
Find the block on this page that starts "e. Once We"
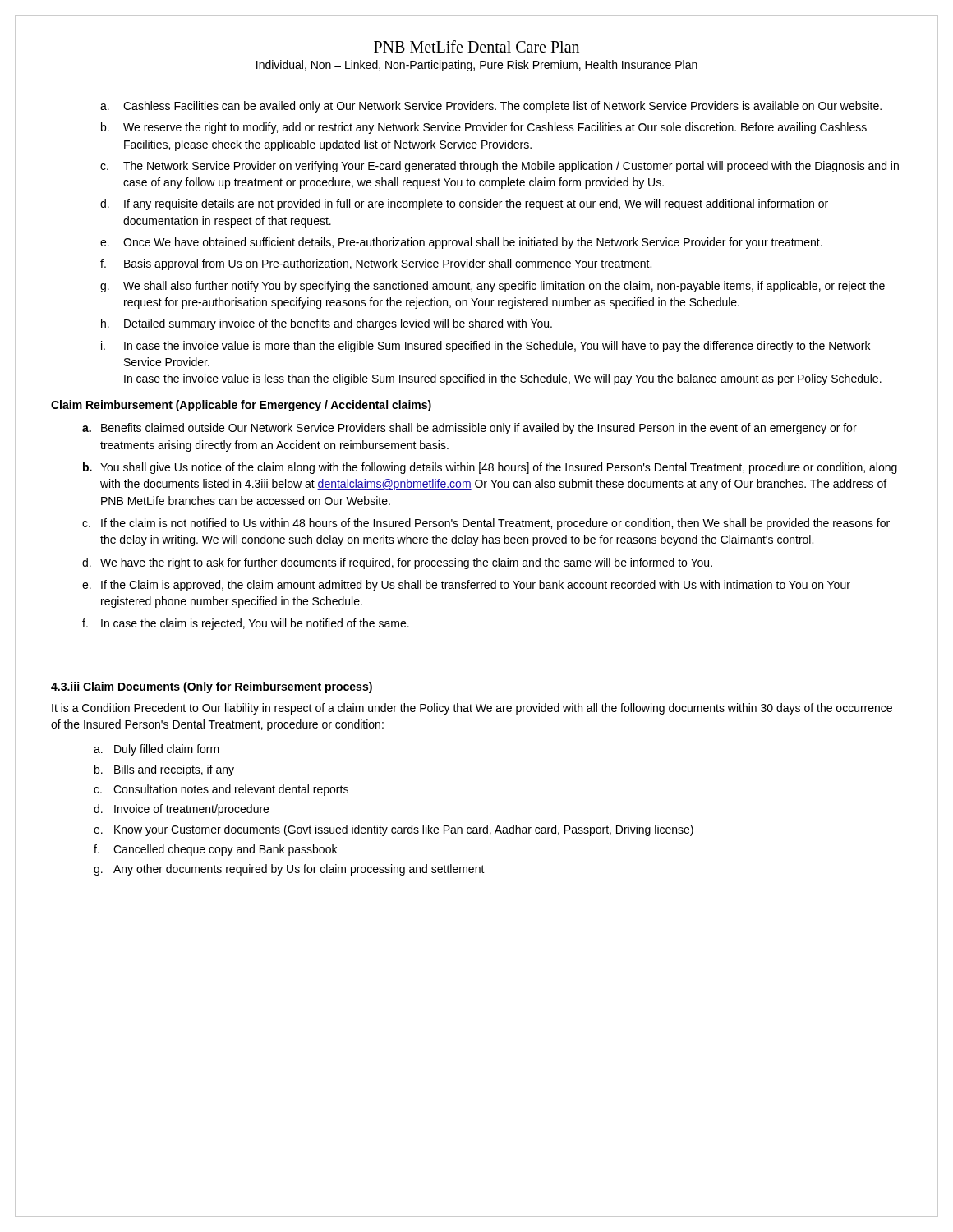click(501, 243)
